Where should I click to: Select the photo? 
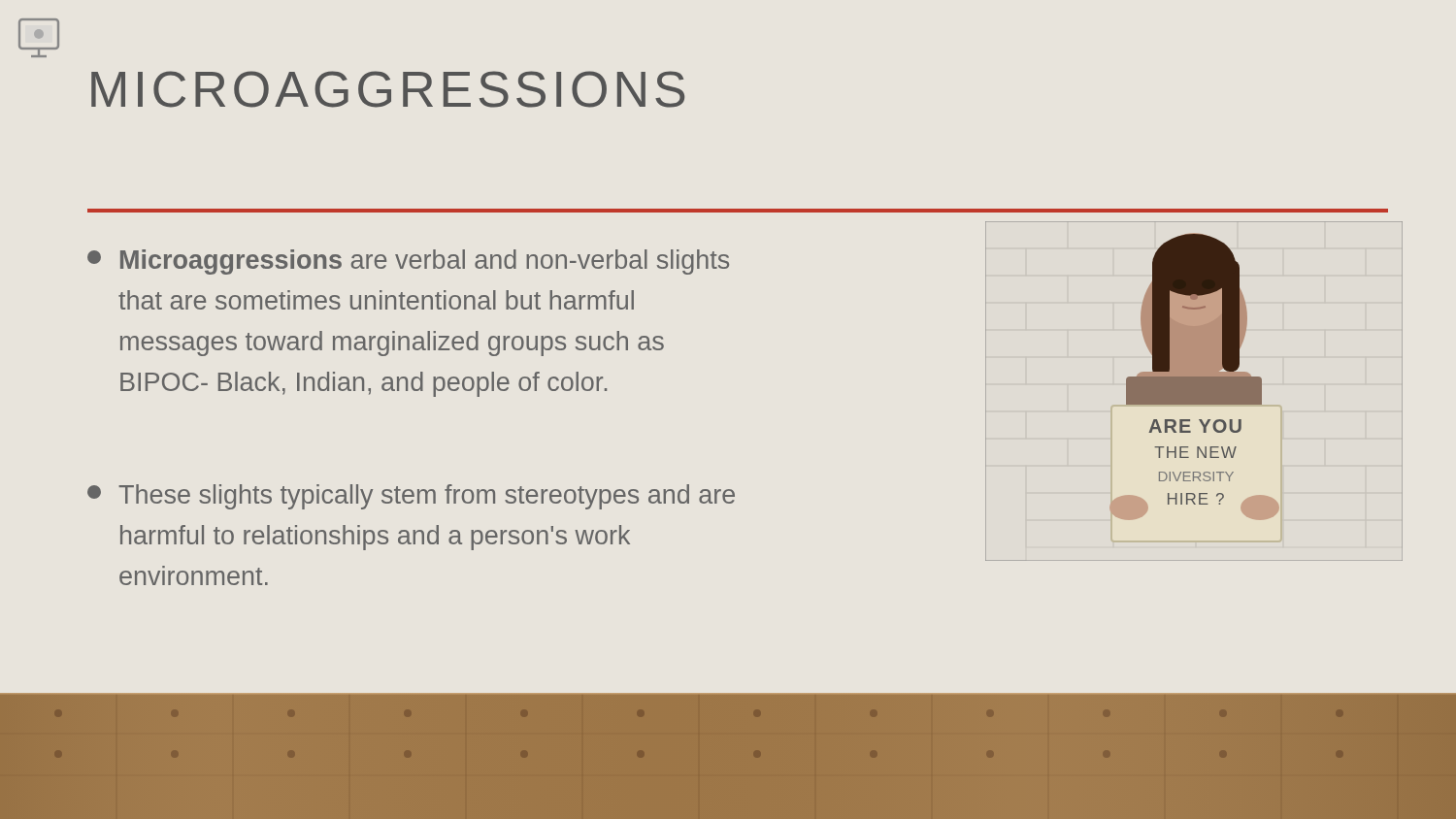[x=1194, y=391]
